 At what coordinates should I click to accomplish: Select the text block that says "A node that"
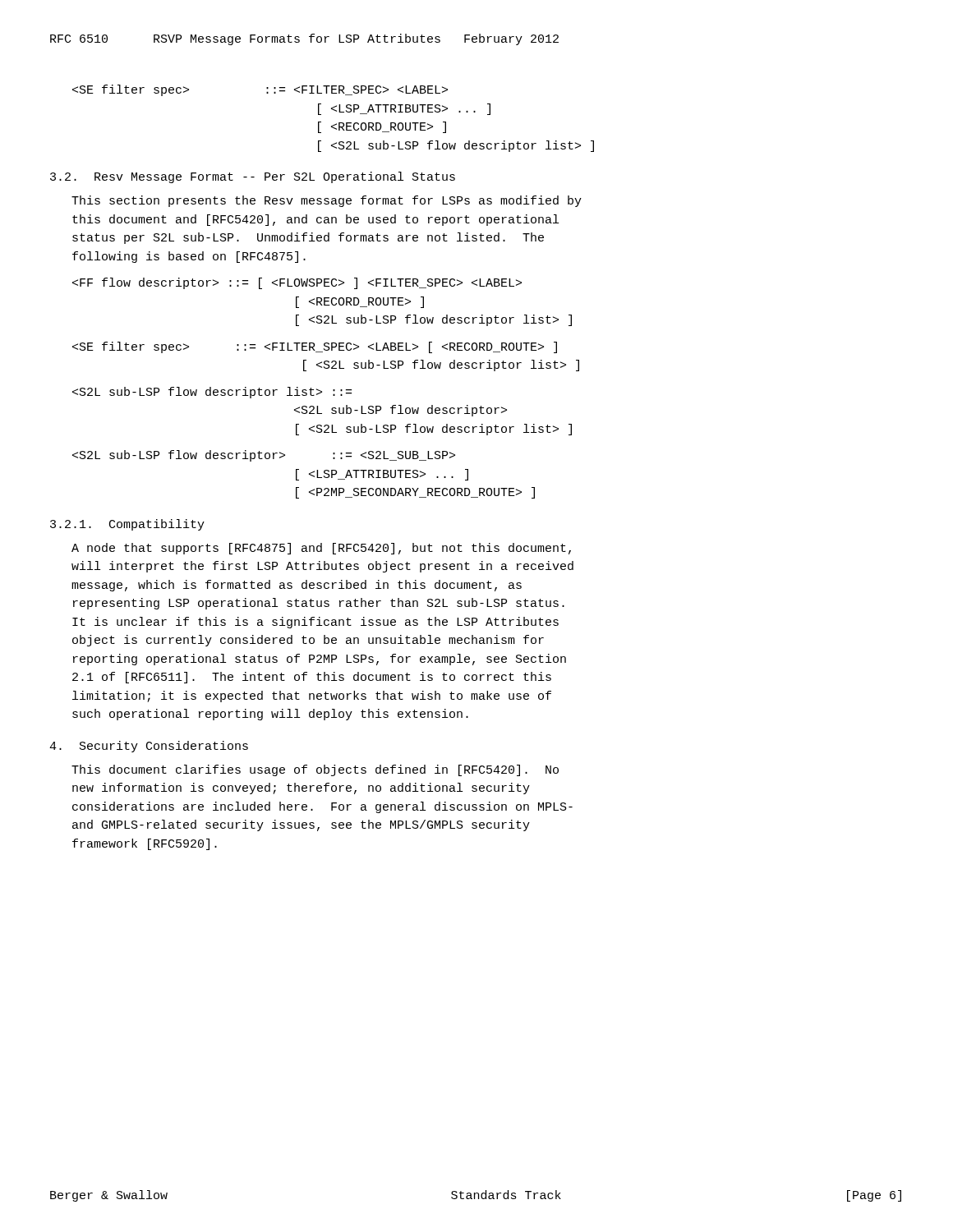(x=312, y=632)
